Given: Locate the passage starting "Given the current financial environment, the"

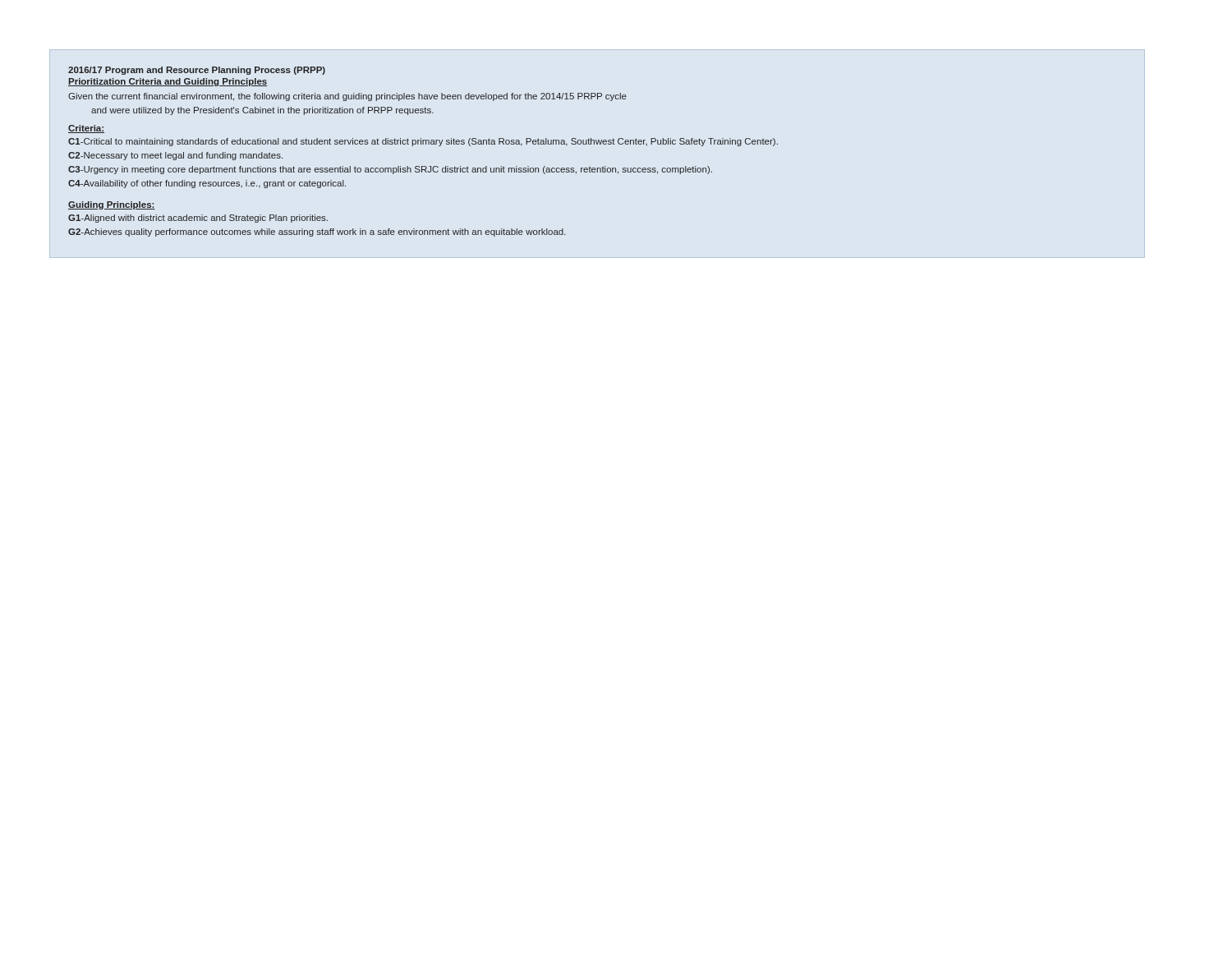Looking at the screenshot, I should pos(347,105).
